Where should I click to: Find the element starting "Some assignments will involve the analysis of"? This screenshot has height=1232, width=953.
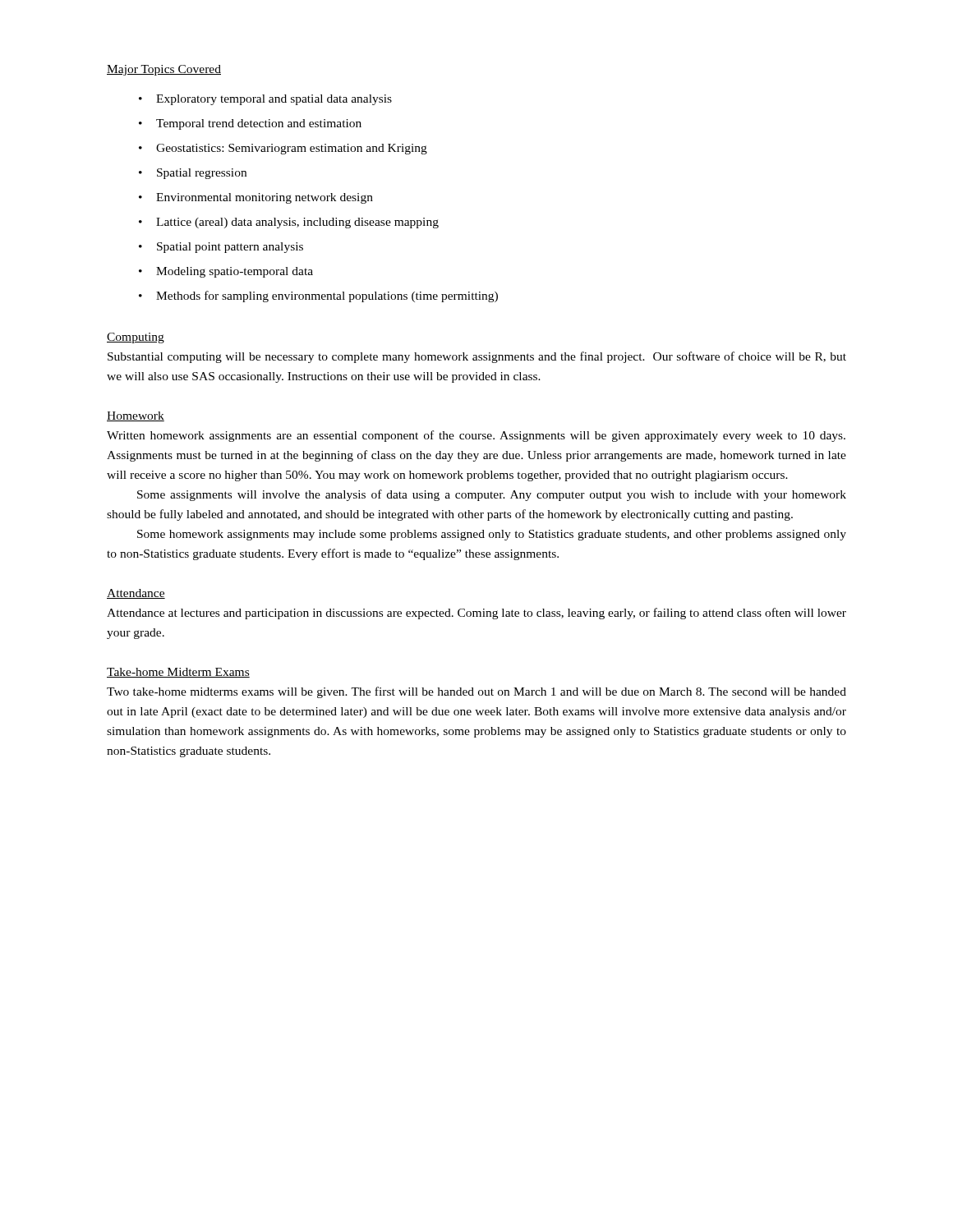pos(476,504)
